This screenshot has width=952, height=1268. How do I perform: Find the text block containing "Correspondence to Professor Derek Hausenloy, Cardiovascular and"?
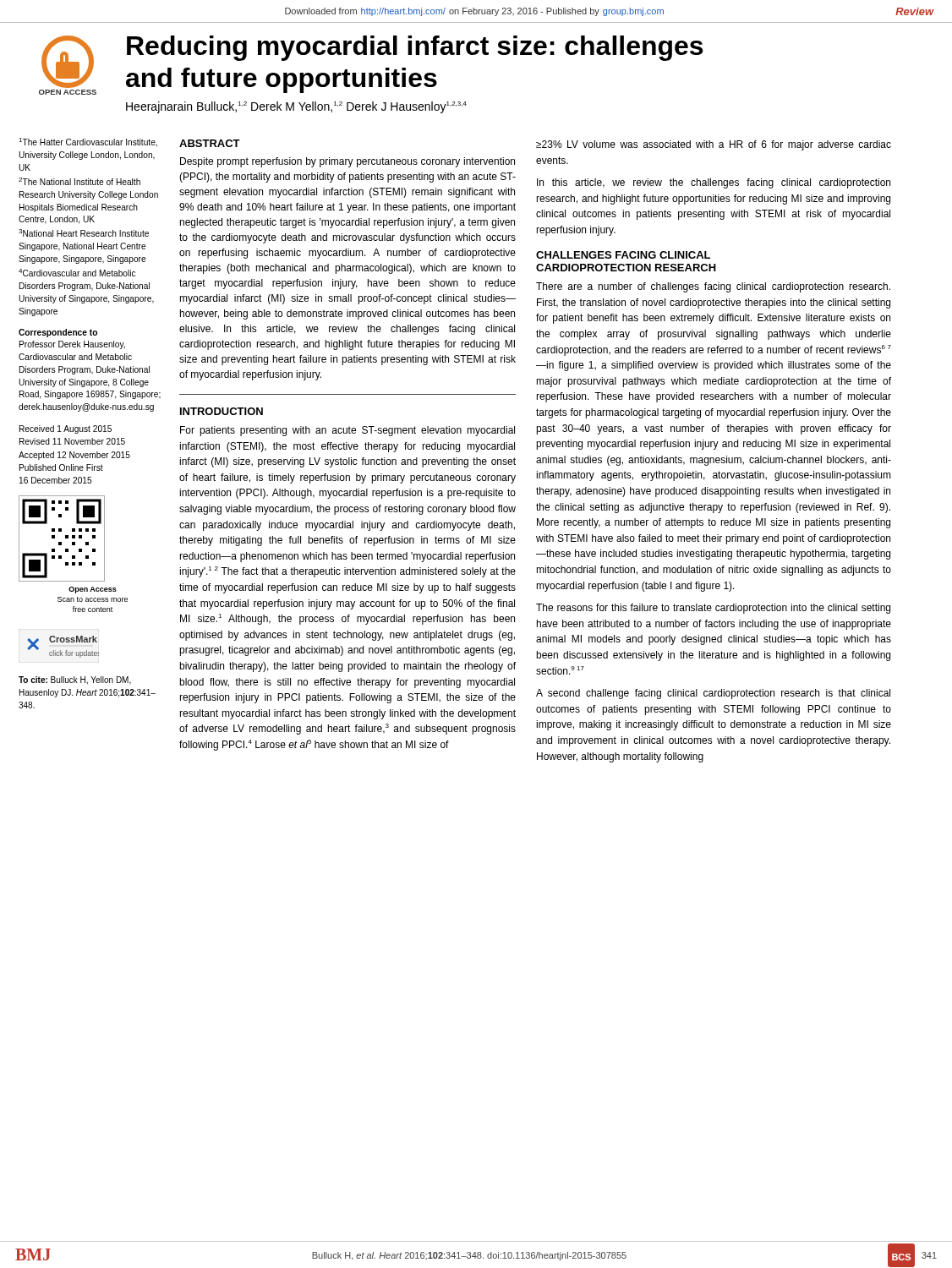90,370
